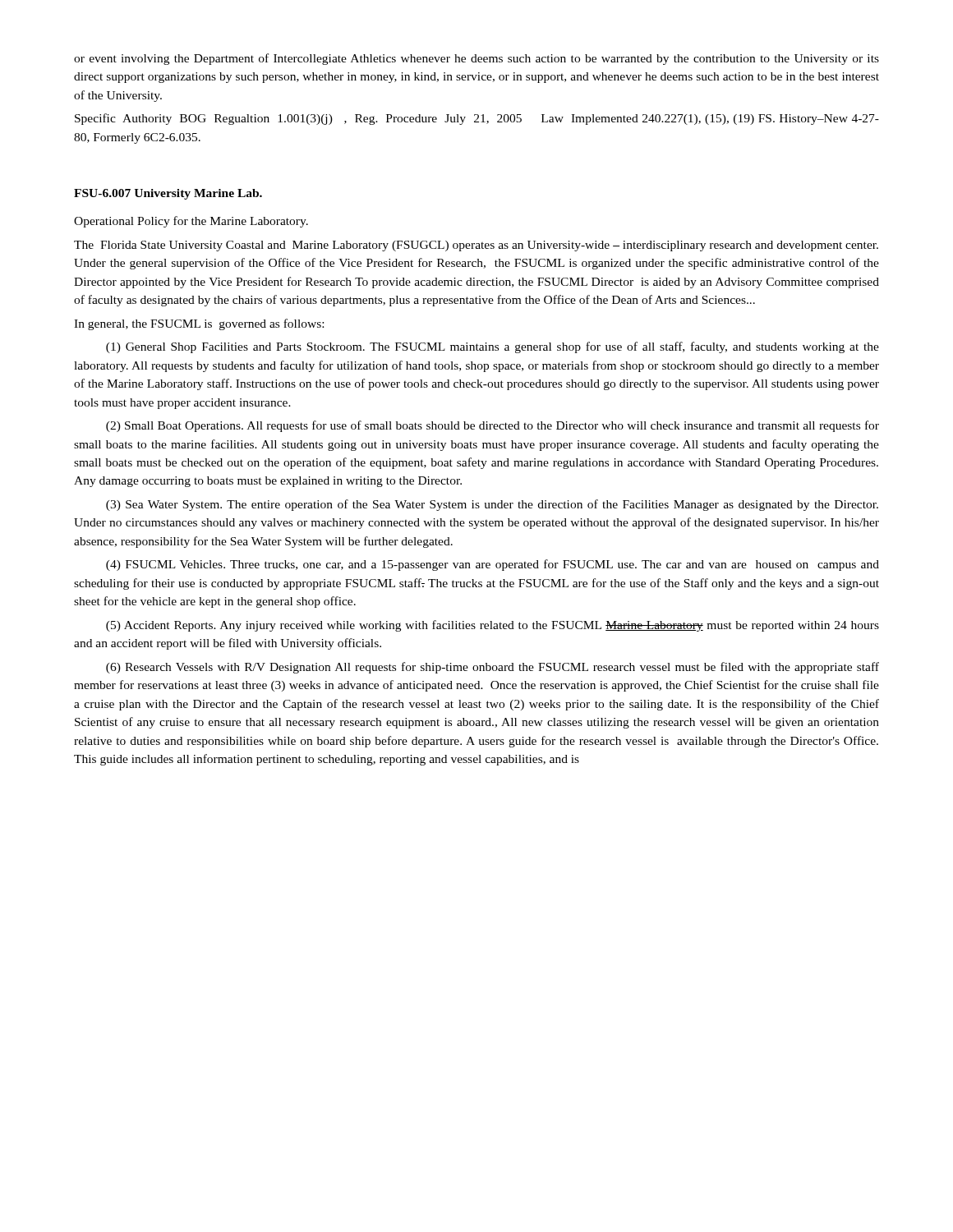
Task: Click the passage that begins "Operational Policy for the Marine"
Action: [x=191, y=221]
